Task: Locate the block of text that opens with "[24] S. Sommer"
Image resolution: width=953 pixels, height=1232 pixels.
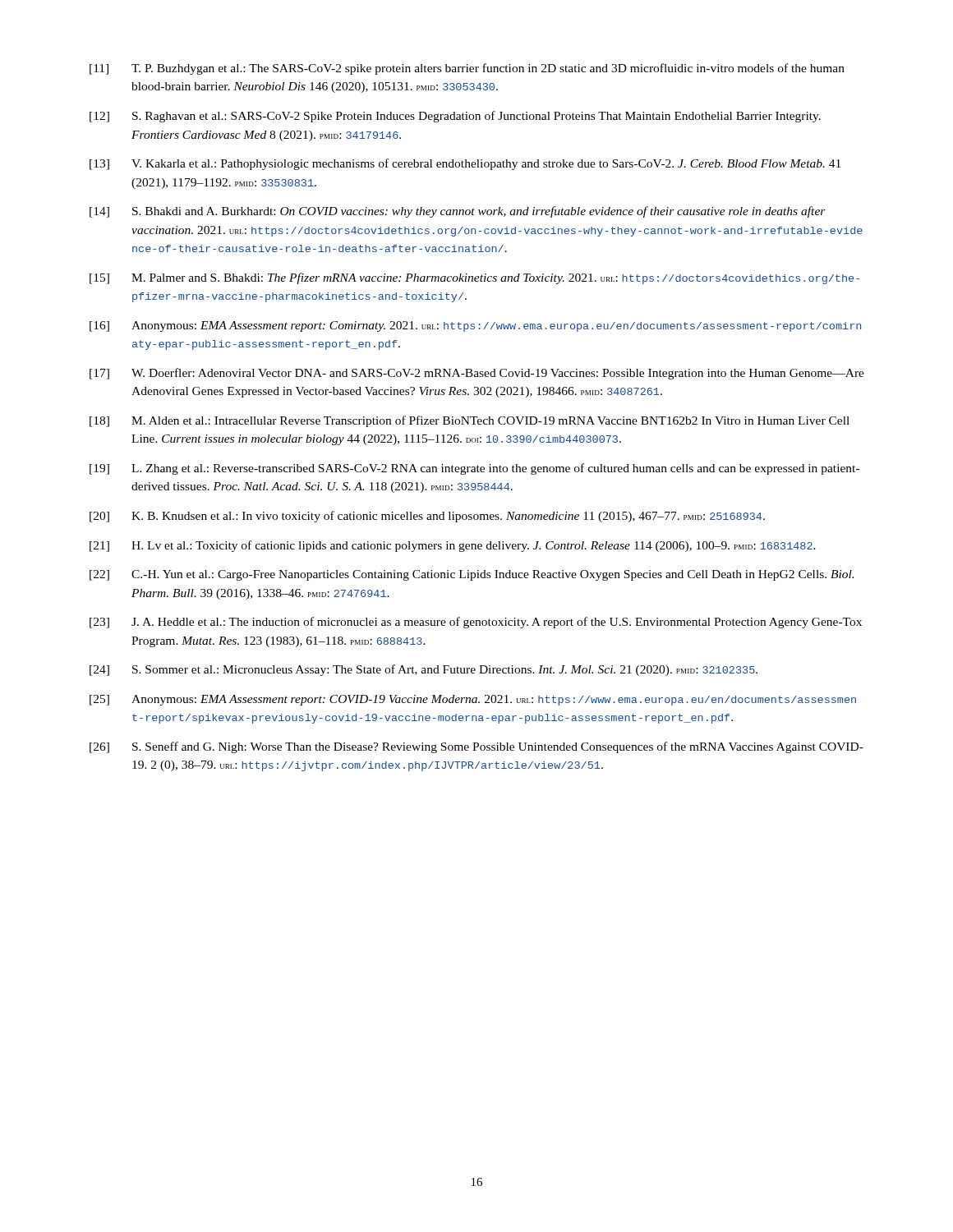Action: [x=476, y=670]
